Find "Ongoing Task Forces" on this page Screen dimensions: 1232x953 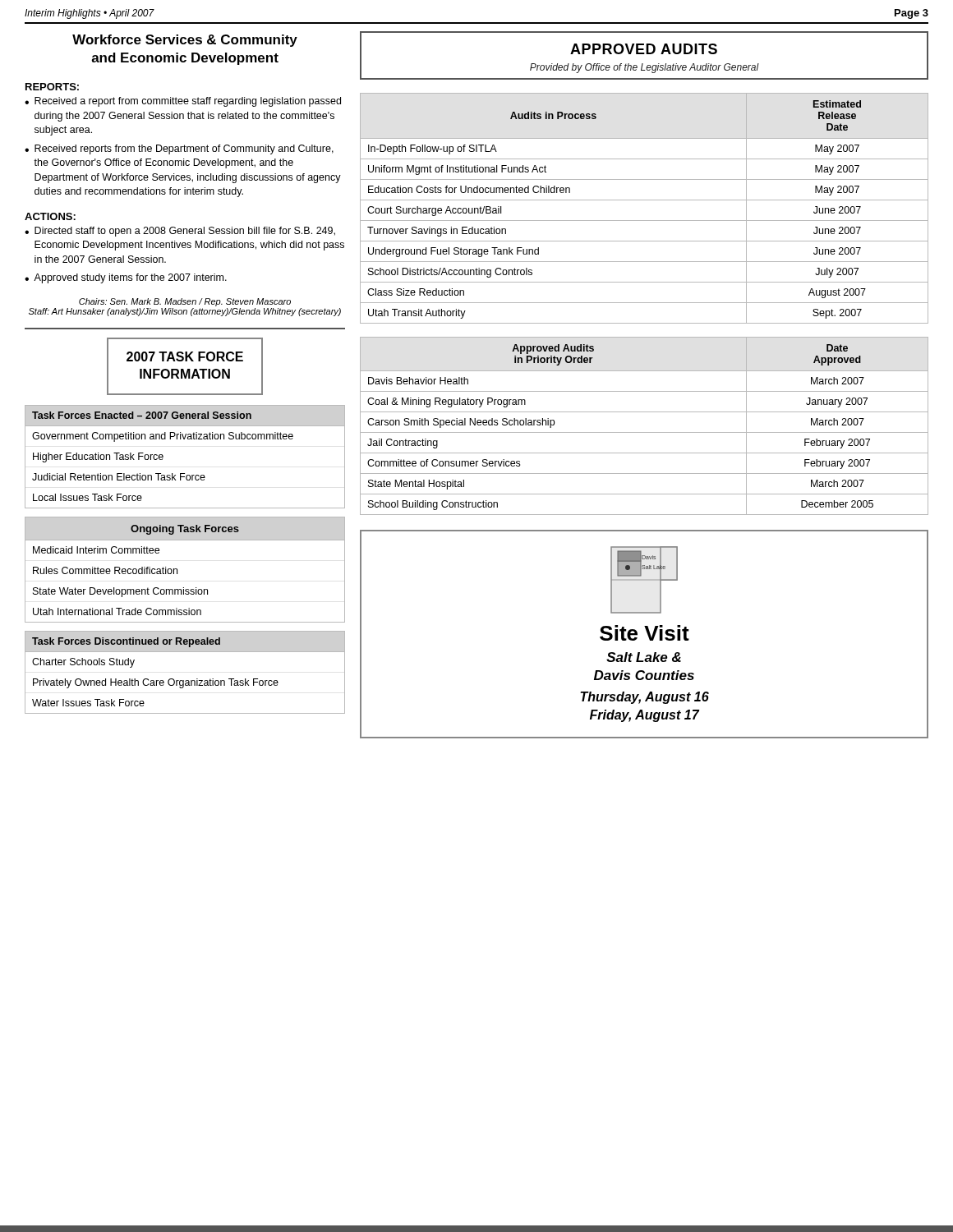185,528
